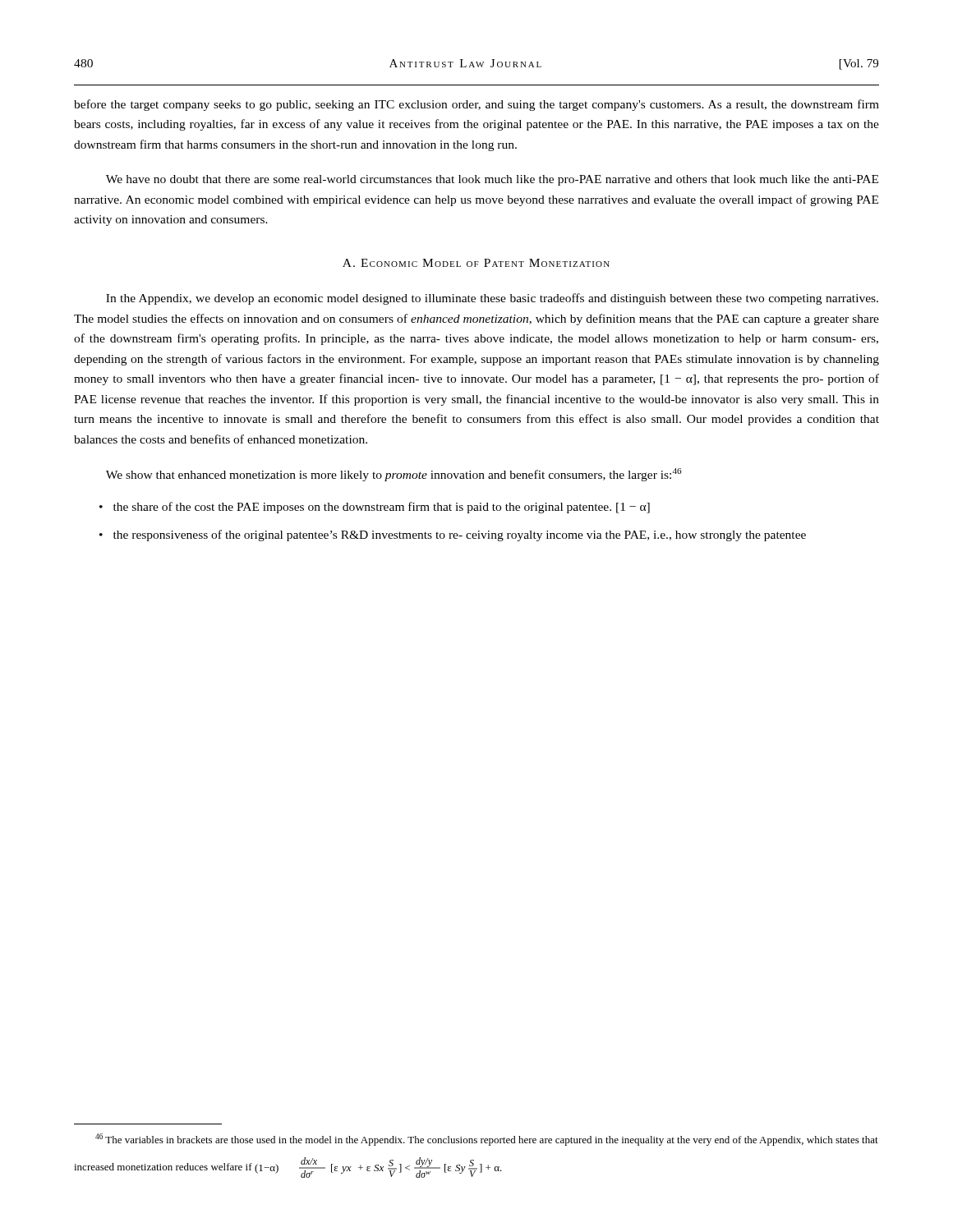
Task: Find the text starting "• the responsiveness of the original"
Action: (x=489, y=535)
